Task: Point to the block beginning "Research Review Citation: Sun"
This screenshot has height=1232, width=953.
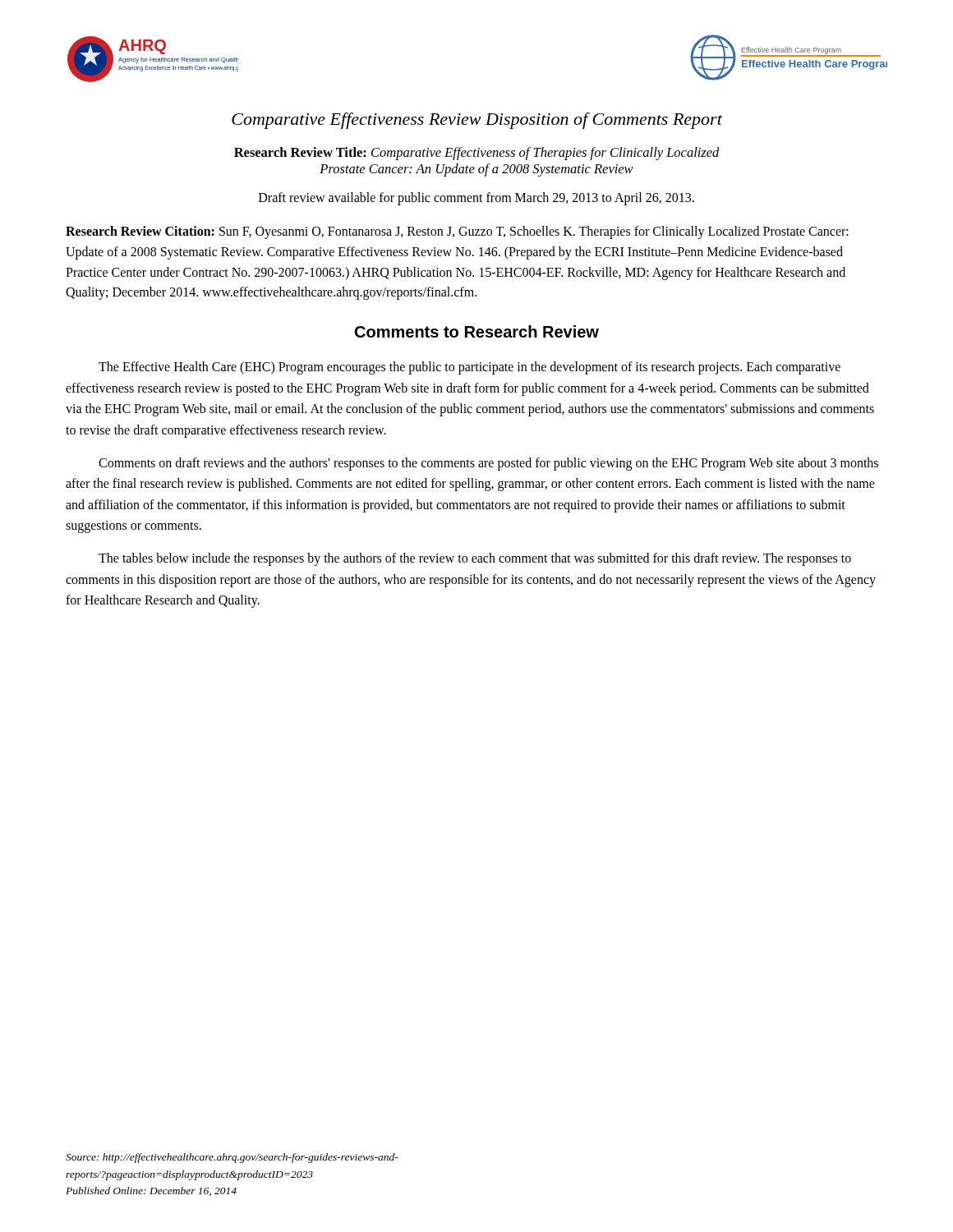Action: coord(458,262)
